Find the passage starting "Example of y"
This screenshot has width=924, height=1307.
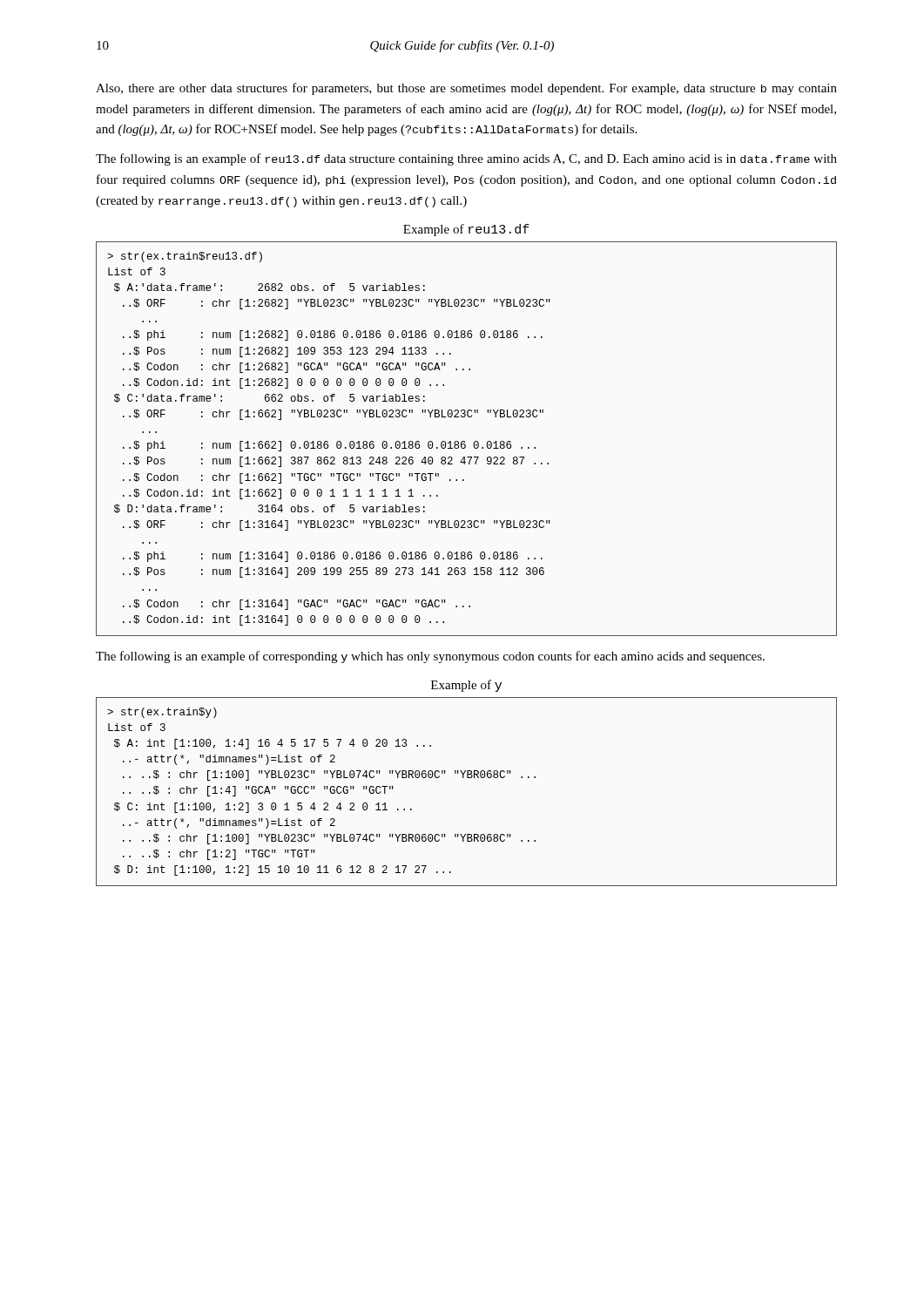(466, 686)
